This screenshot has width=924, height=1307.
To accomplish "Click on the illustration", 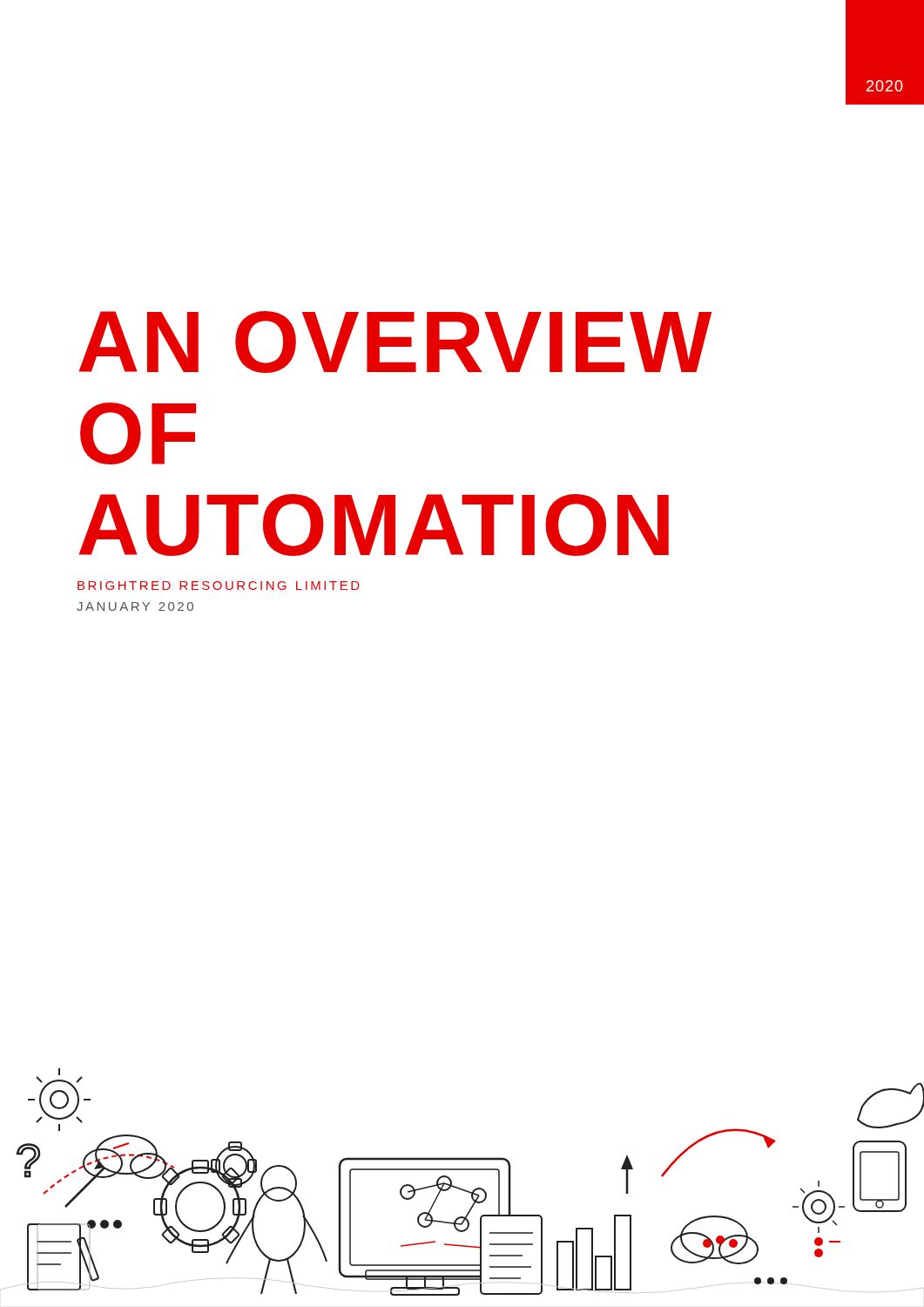I will click(x=462, y=1181).
